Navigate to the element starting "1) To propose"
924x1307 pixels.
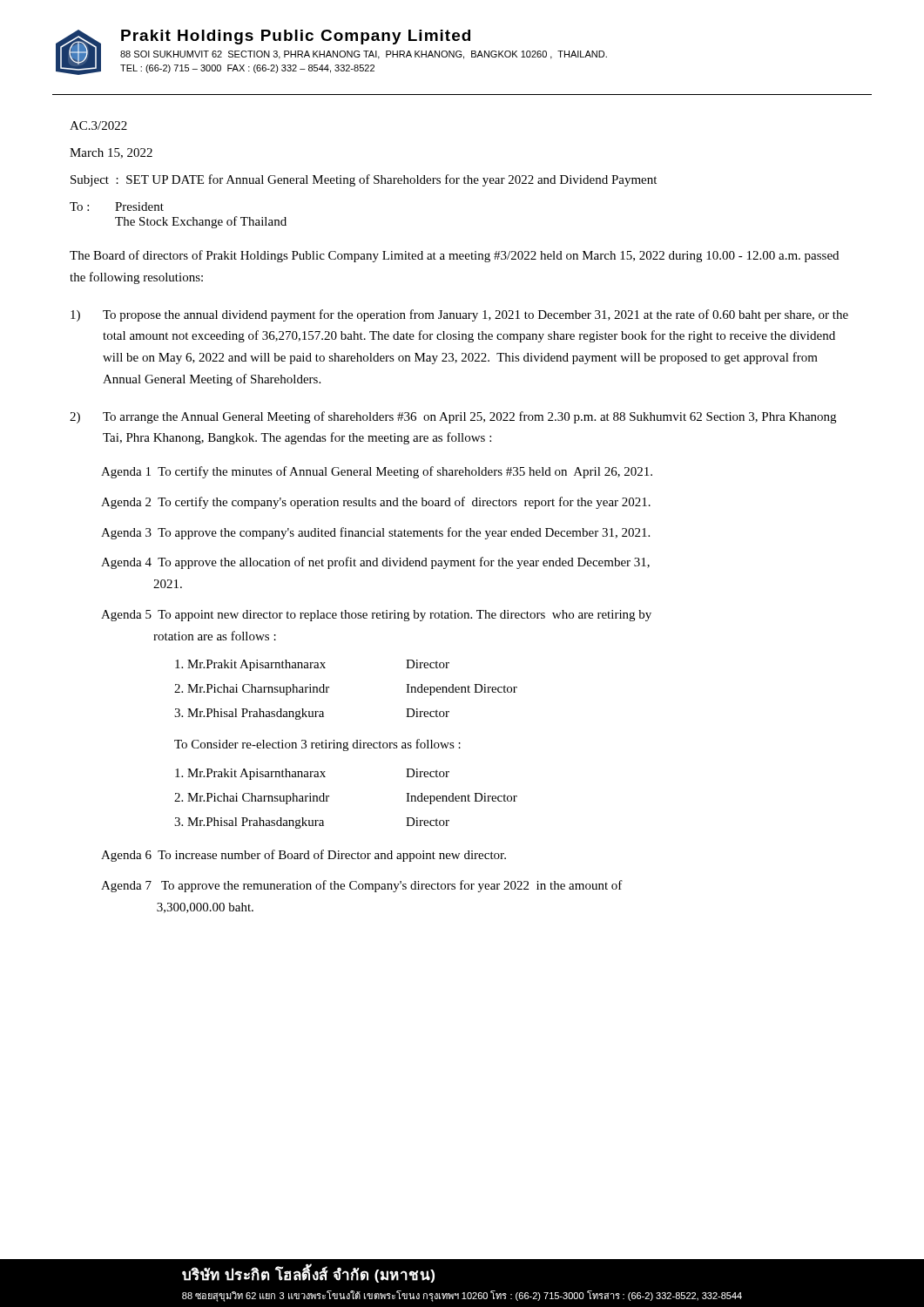[x=462, y=347]
